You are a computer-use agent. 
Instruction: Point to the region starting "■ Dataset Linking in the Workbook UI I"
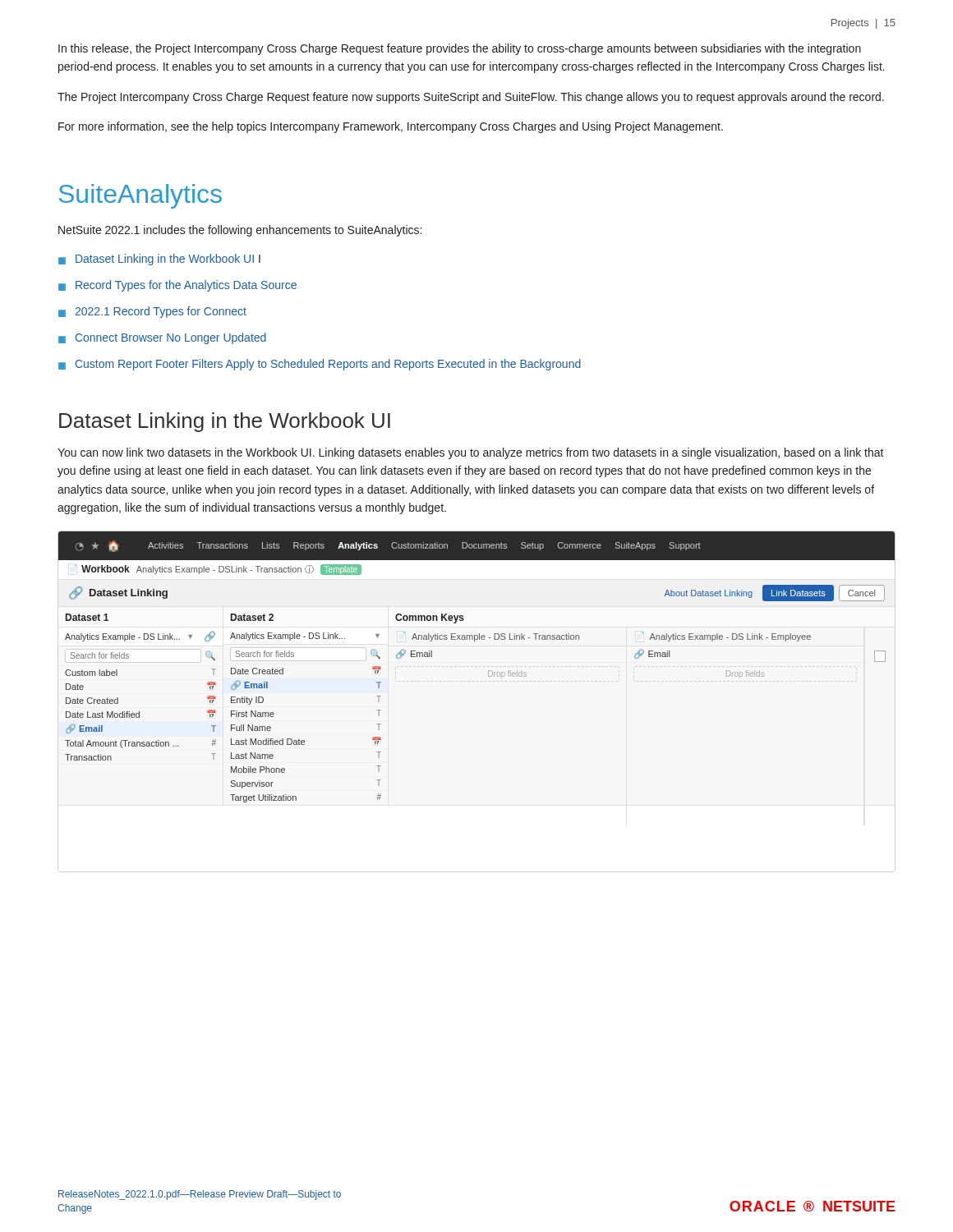tap(159, 261)
